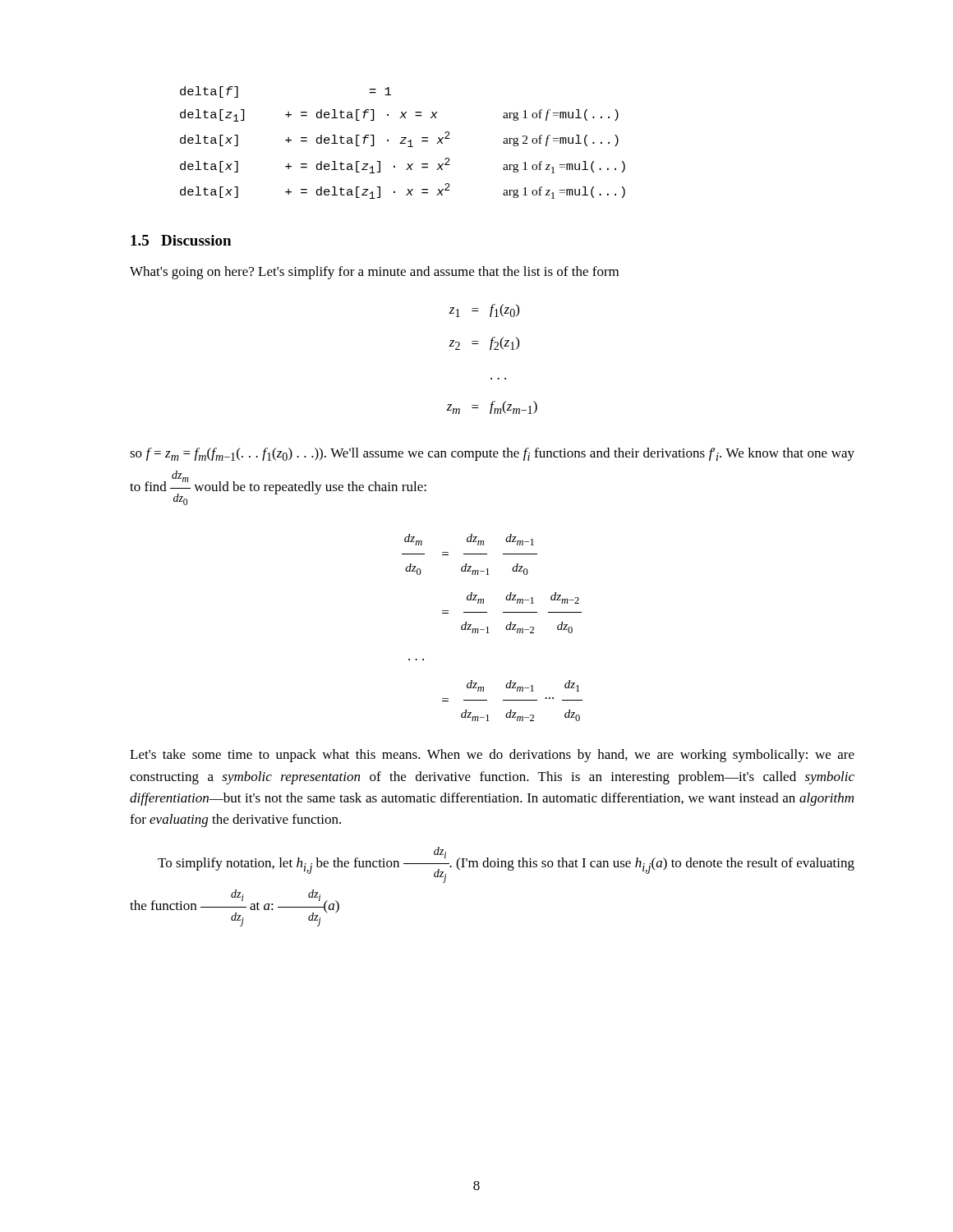The width and height of the screenshot is (953, 1232).
Task: Find the formula on this page that starts "dzmdz0 = dzmdzm−1 dzm−1dz0"
Action: click(492, 627)
